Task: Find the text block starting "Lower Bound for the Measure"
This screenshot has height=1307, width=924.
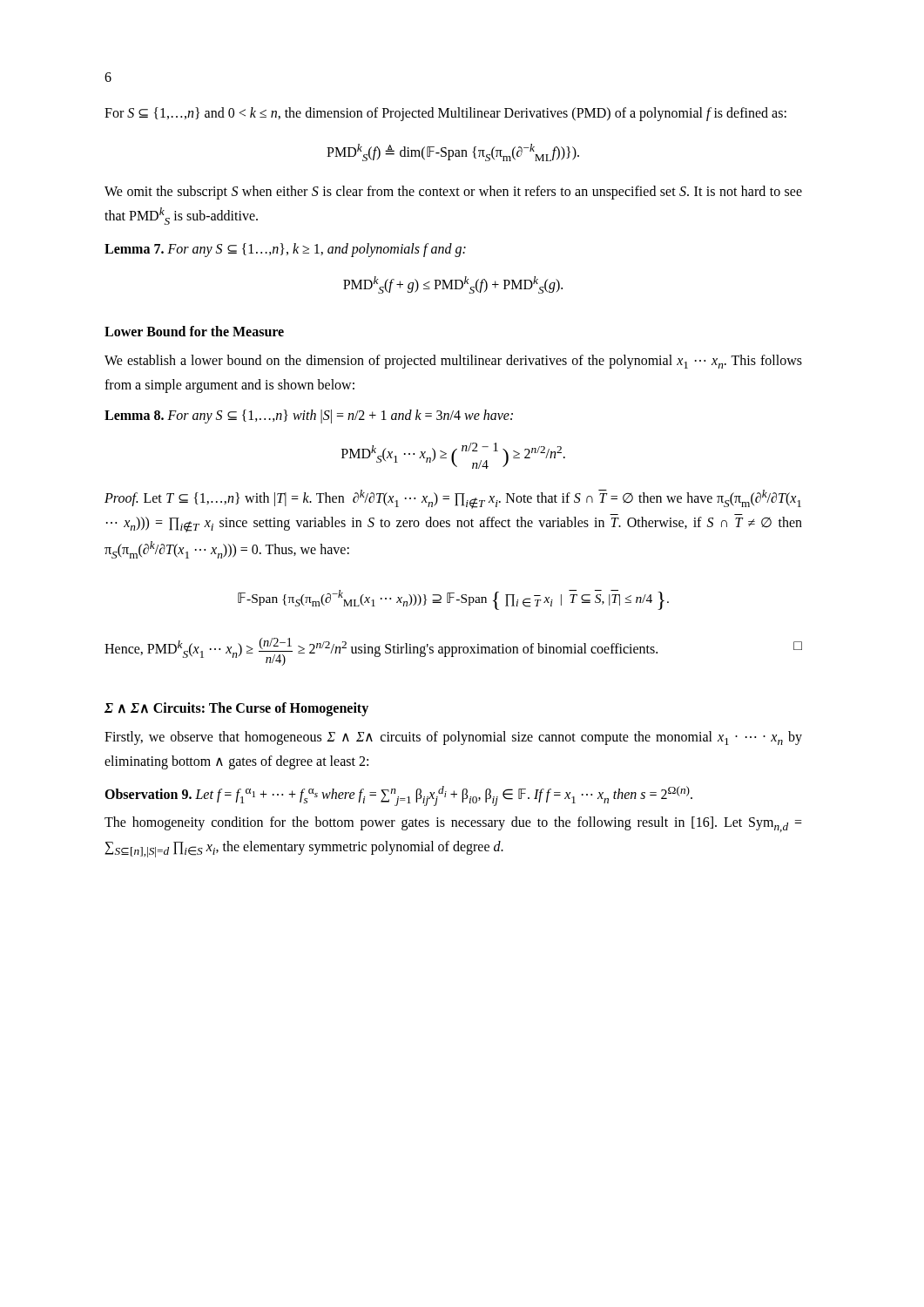Action: pyautogui.click(x=194, y=331)
